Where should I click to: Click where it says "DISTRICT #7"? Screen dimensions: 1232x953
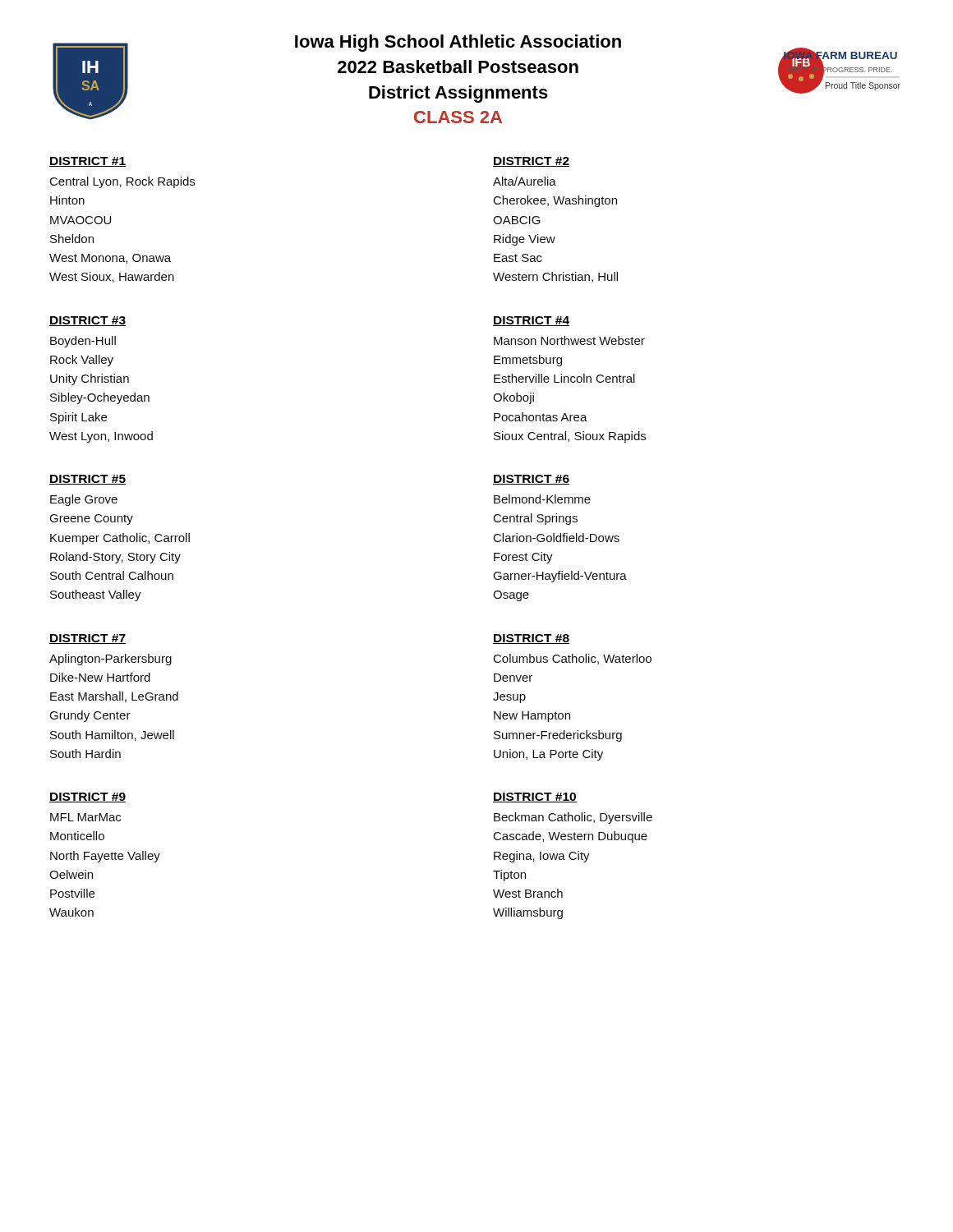click(87, 638)
